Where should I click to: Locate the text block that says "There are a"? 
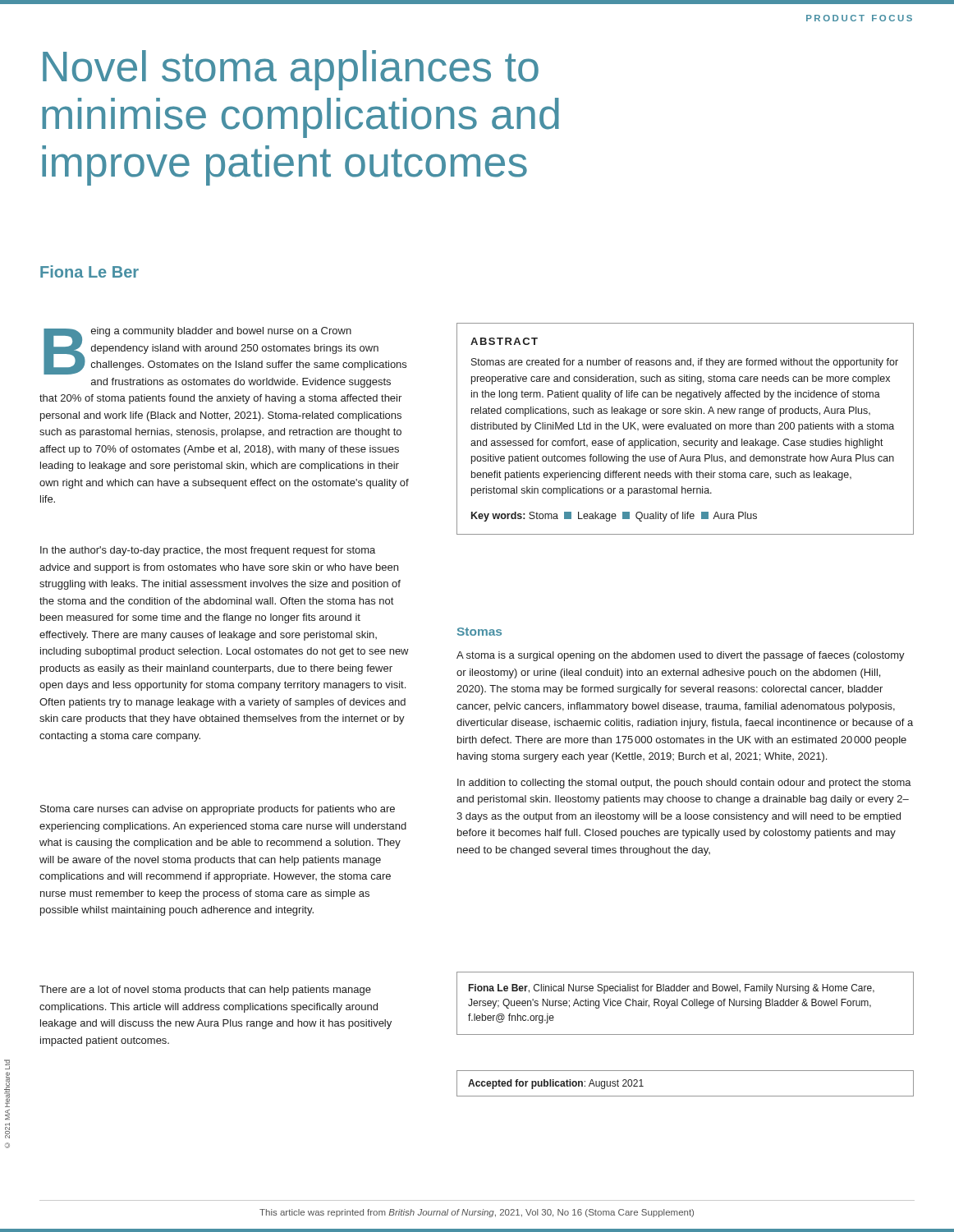[x=224, y=1015]
